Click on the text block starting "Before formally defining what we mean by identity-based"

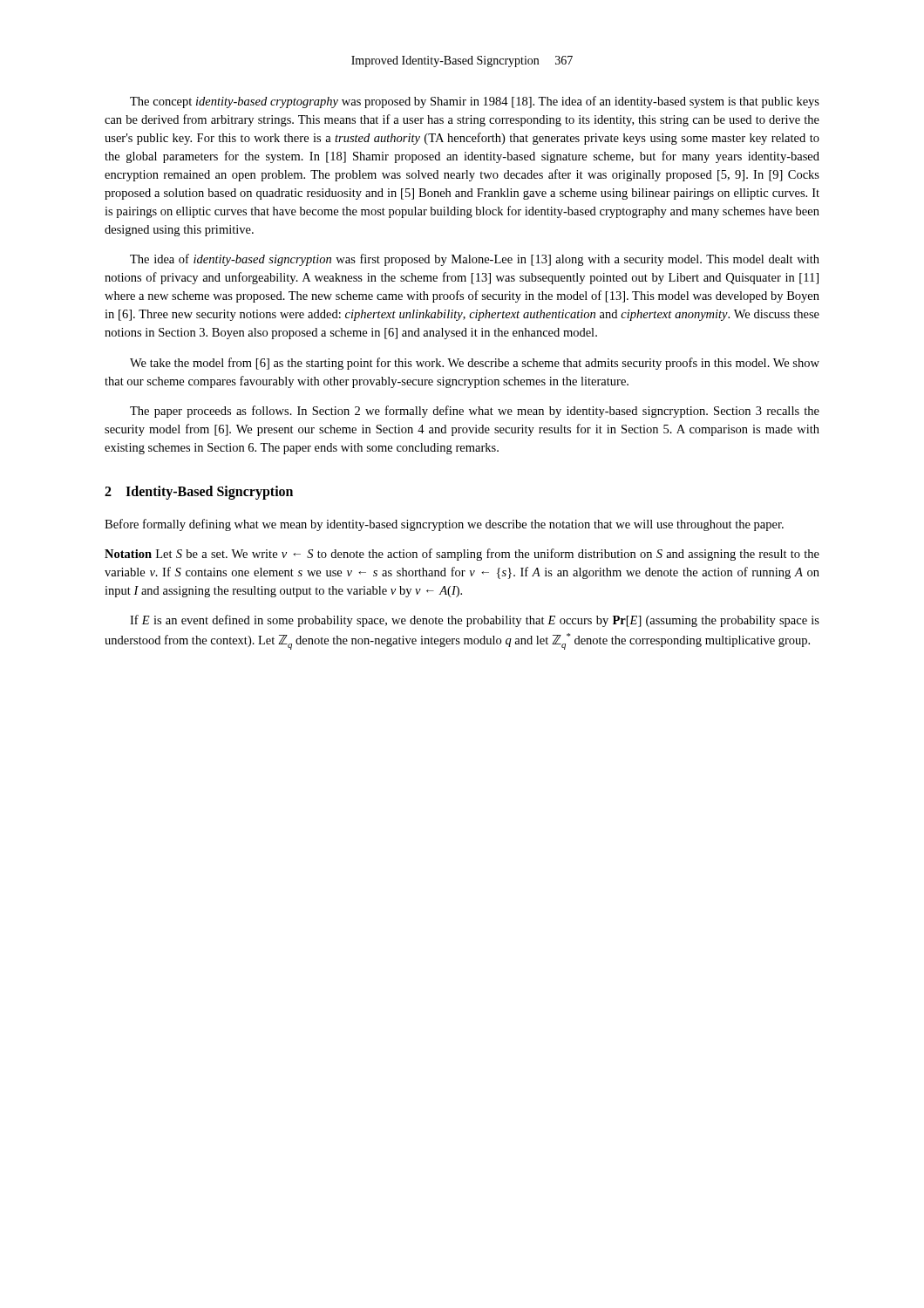pos(462,524)
